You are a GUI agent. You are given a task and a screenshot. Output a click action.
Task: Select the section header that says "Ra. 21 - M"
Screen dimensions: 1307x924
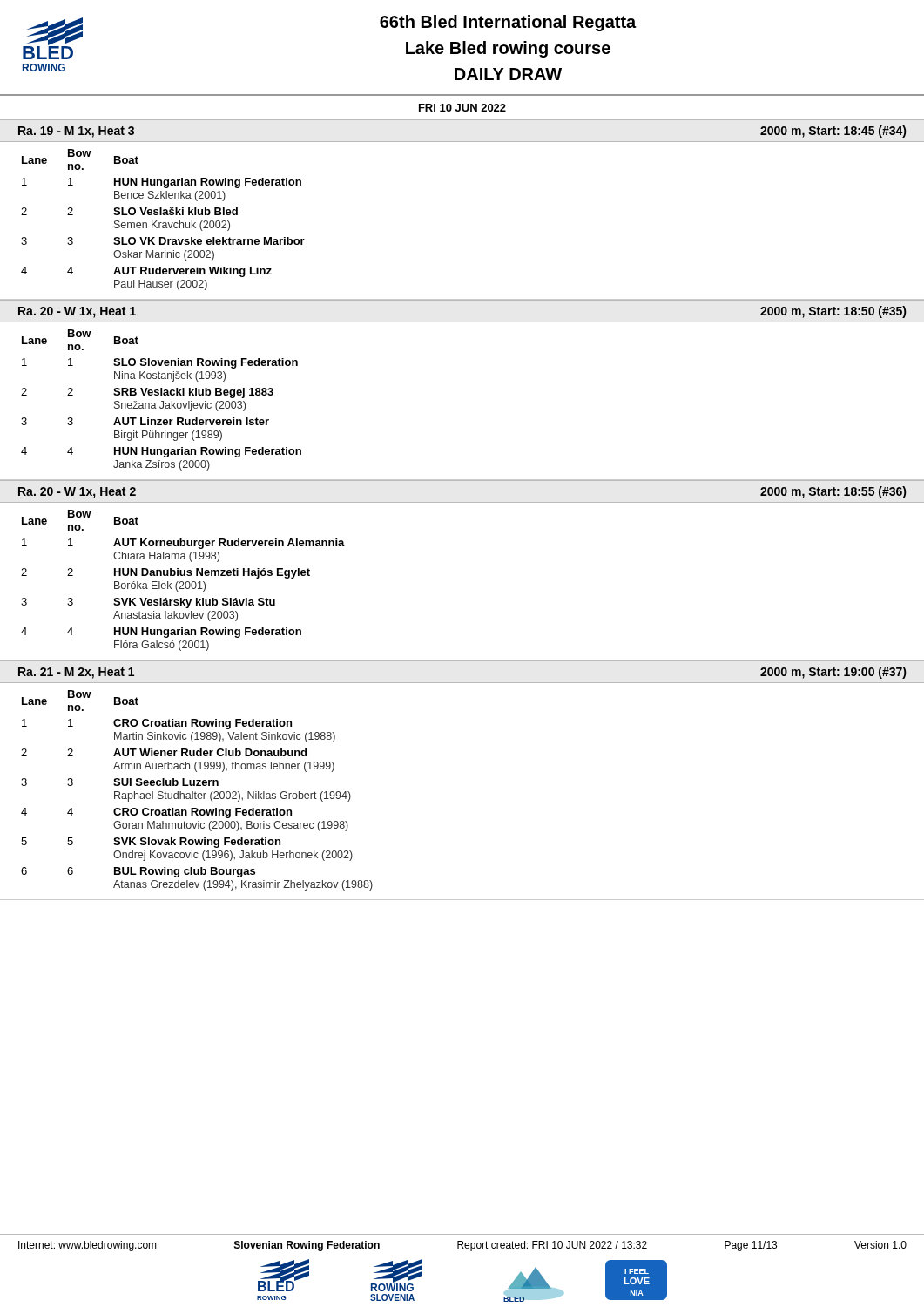pos(69,673)
